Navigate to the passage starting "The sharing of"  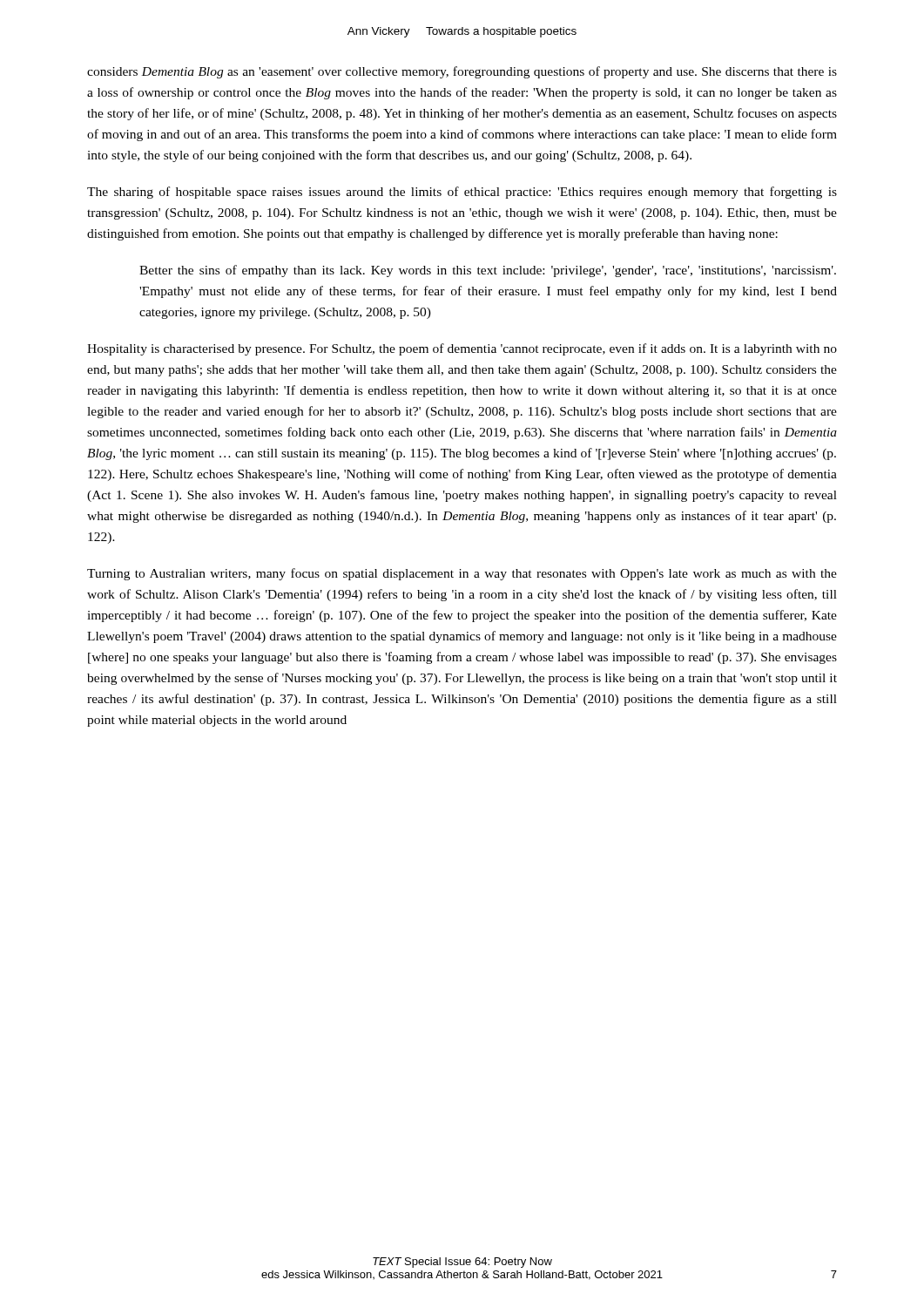462,213
